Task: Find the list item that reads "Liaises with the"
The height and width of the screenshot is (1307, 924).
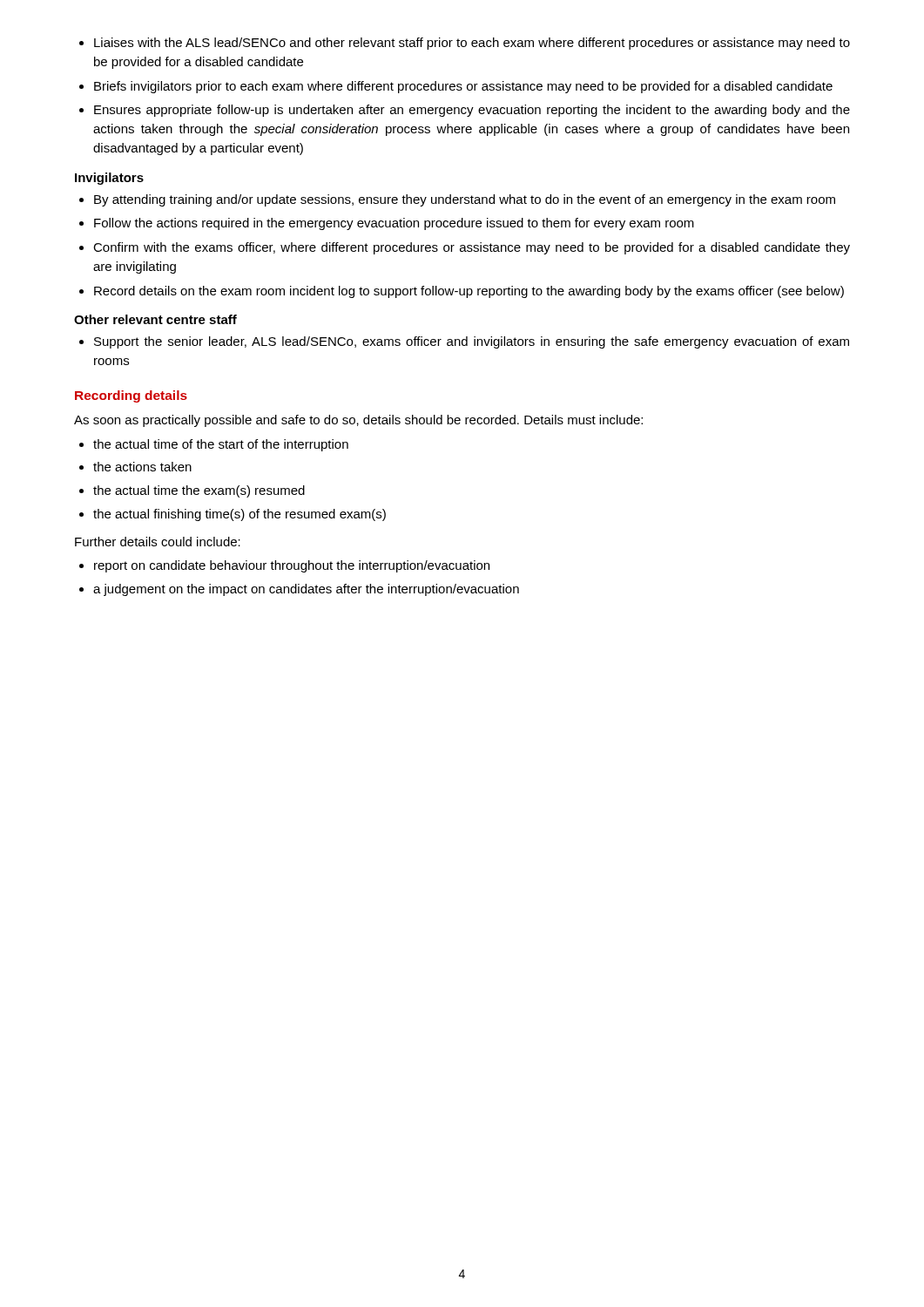Action: point(472,52)
